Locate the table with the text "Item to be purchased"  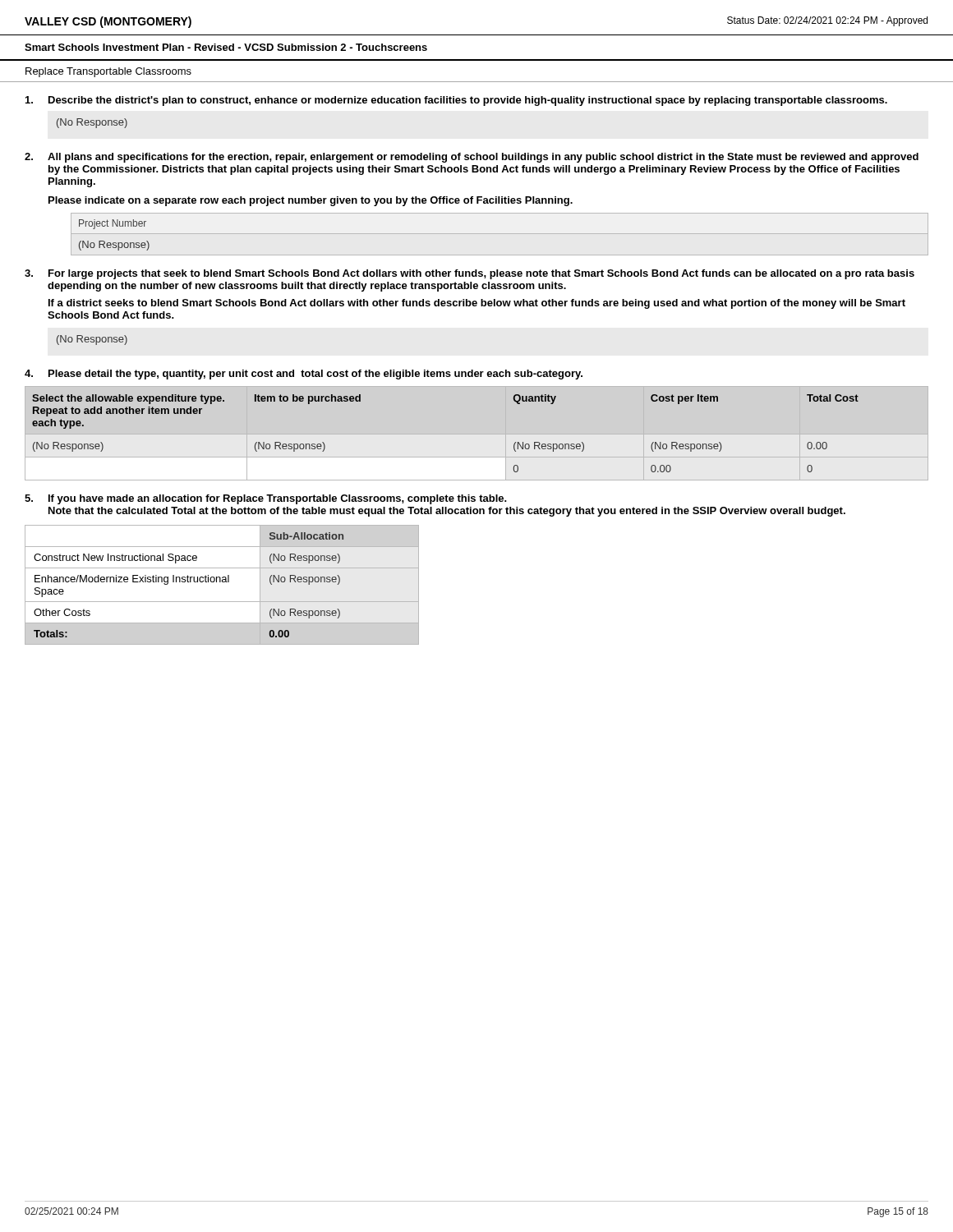coord(476,433)
